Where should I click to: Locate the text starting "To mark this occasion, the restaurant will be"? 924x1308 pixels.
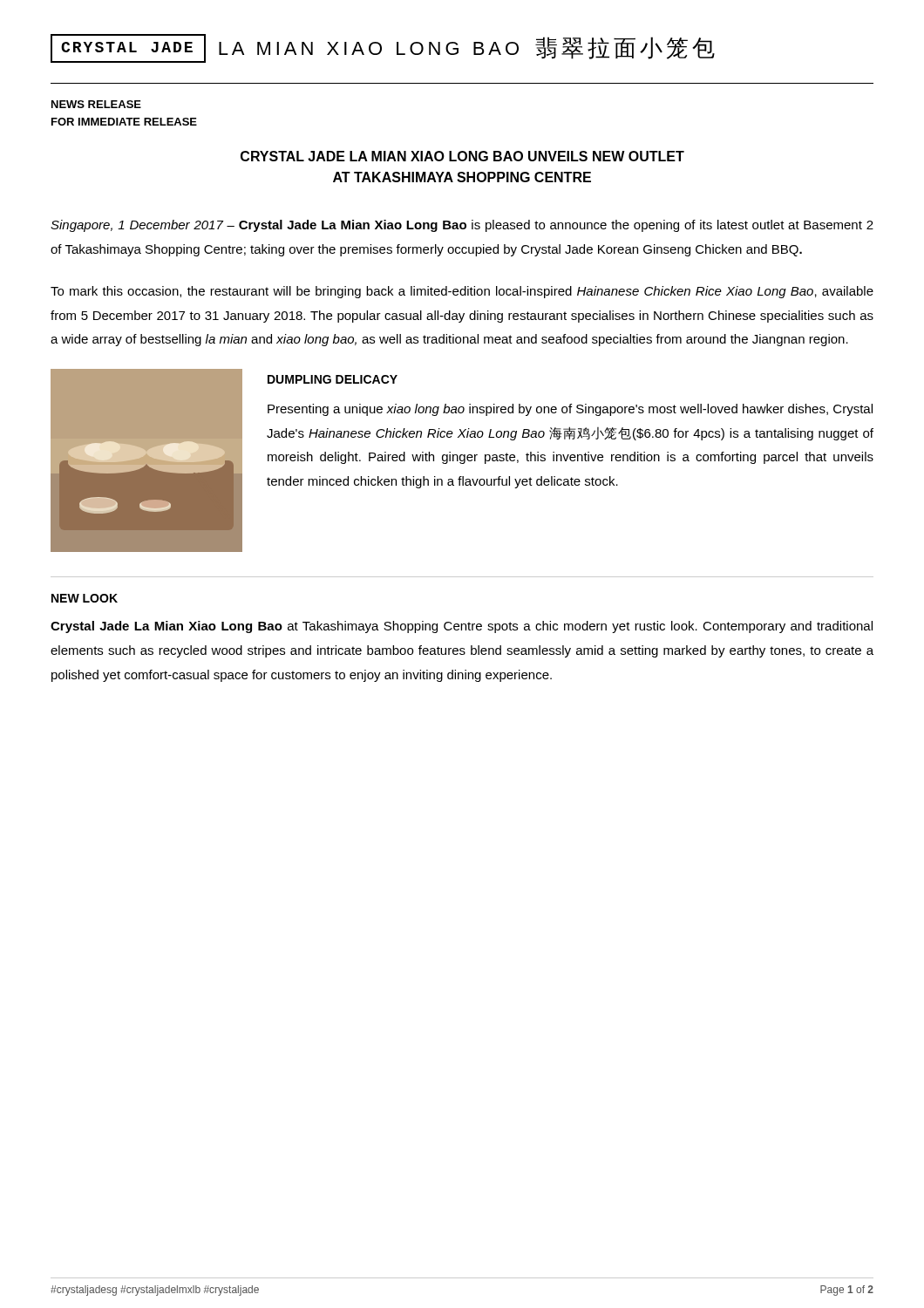(462, 315)
